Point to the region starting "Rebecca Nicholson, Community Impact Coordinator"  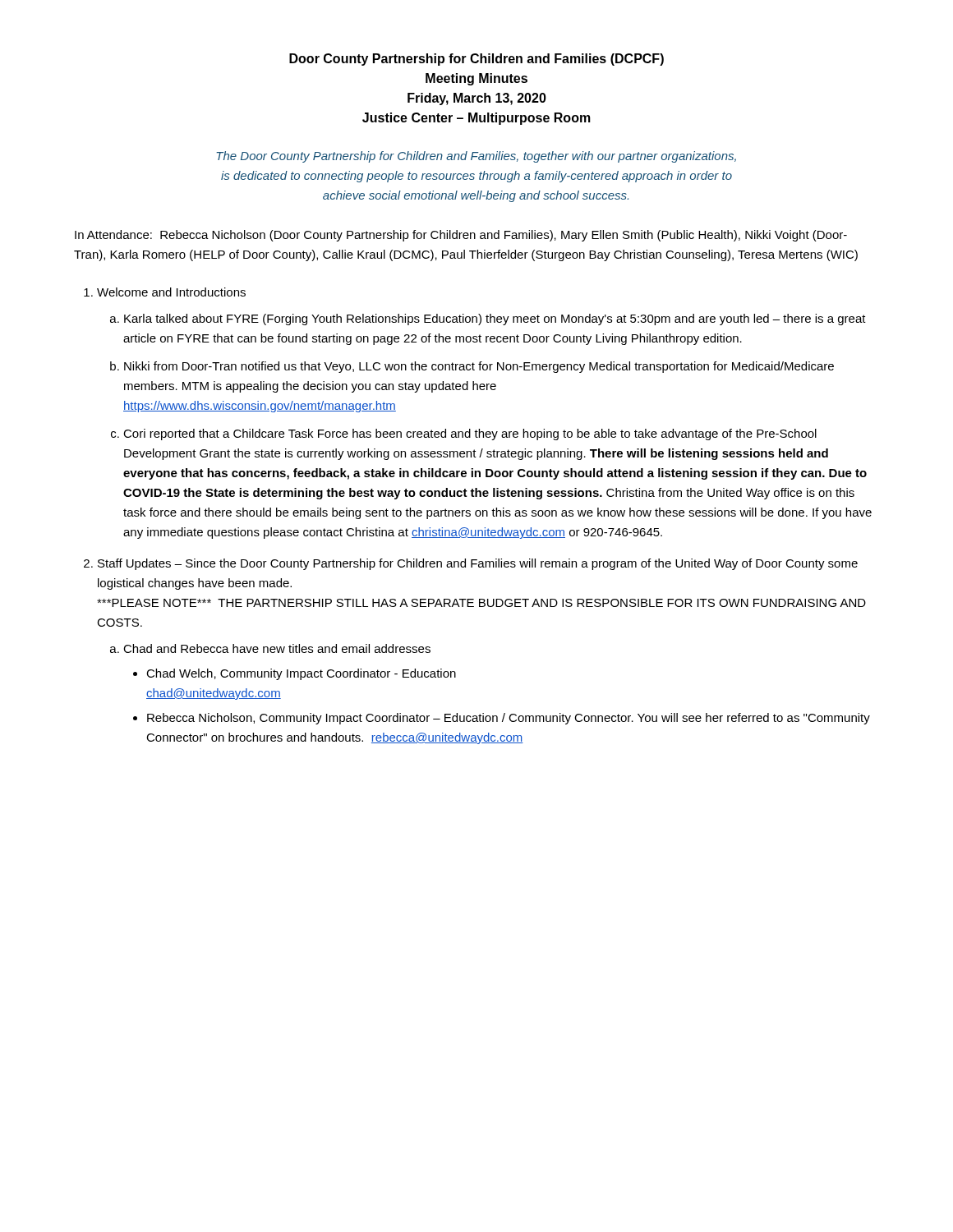pyautogui.click(x=508, y=727)
